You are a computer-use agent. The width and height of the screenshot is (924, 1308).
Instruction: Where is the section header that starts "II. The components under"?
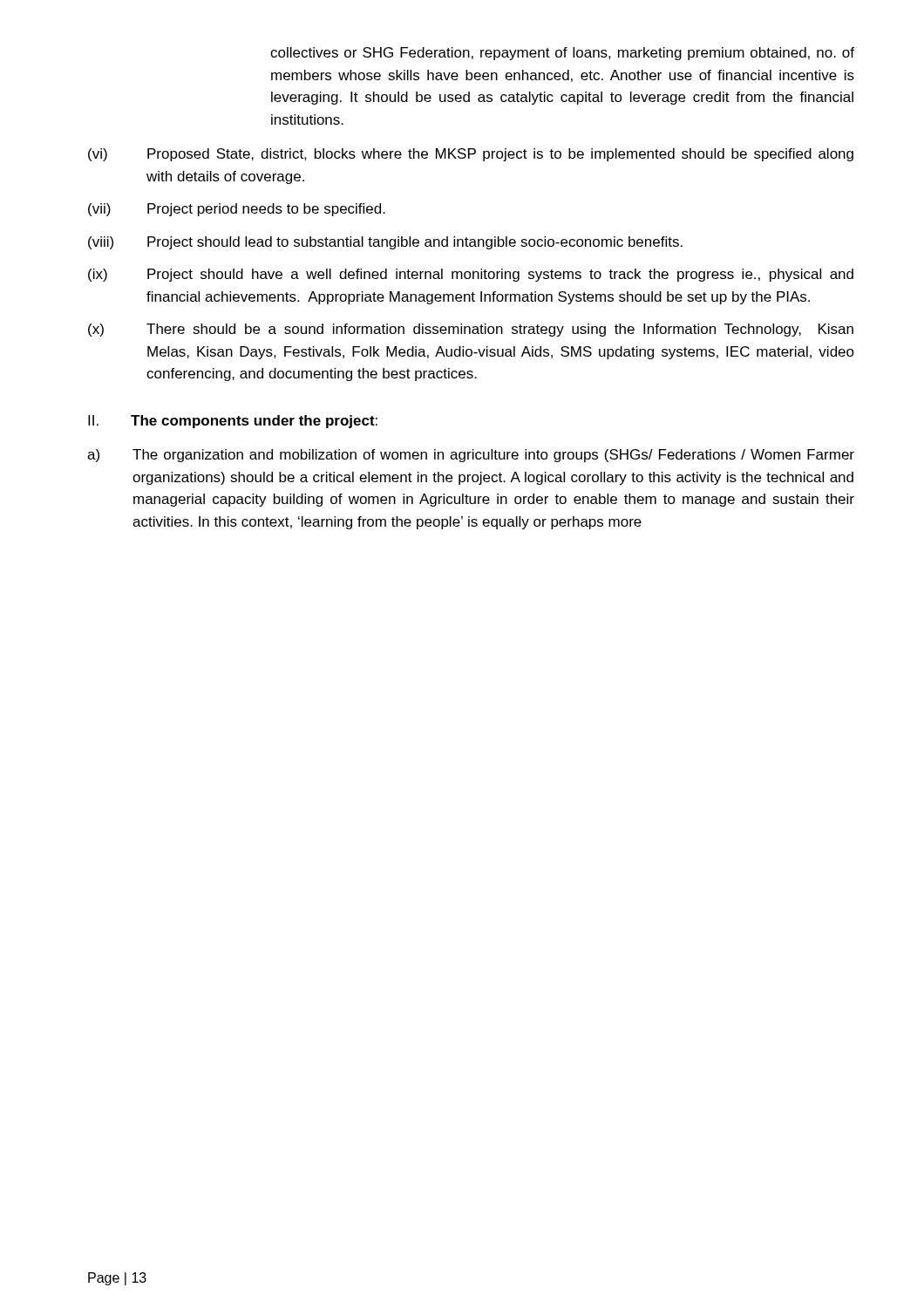(x=233, y=422)
